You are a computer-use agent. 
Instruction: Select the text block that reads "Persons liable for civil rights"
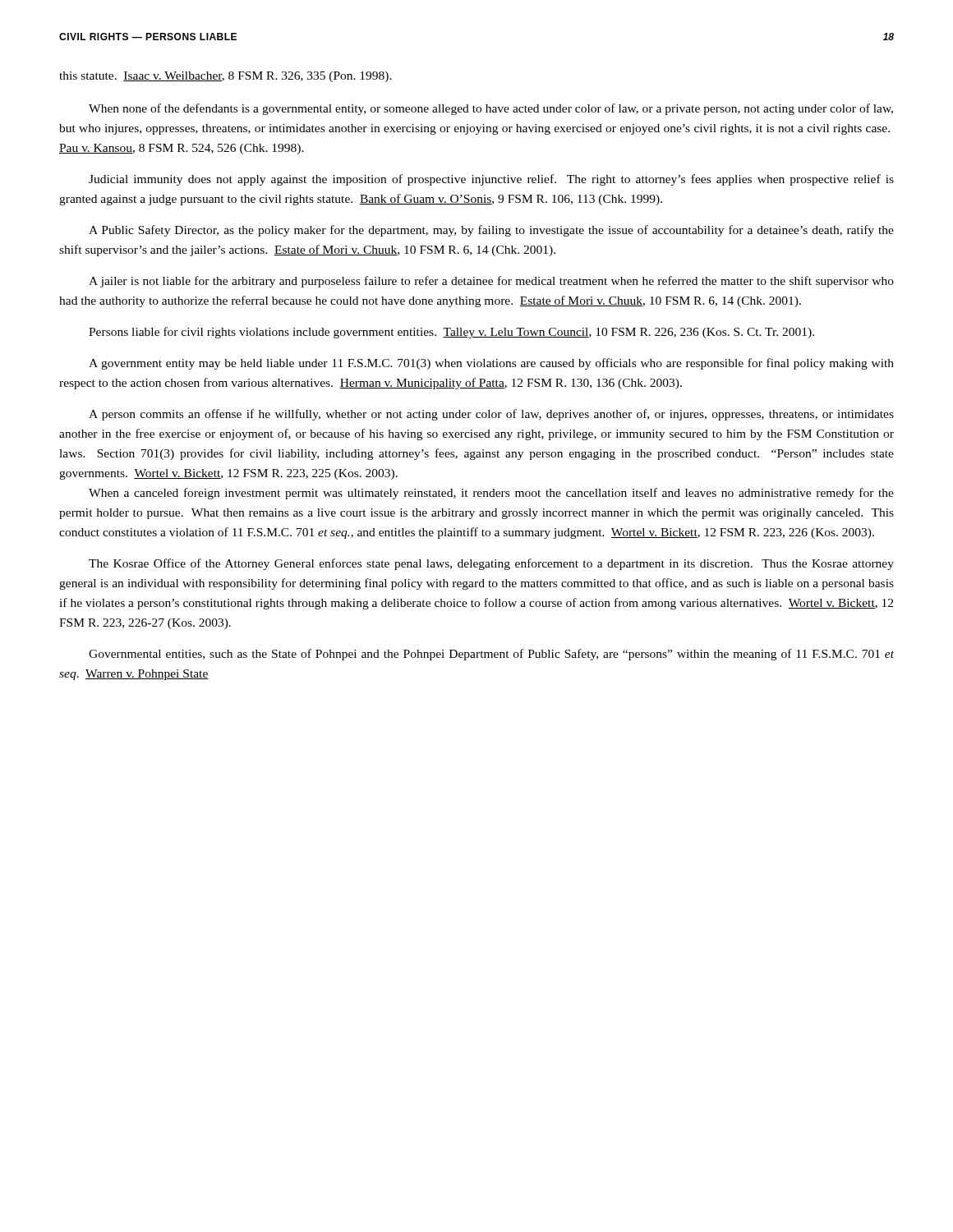click(x=452, y=332)
